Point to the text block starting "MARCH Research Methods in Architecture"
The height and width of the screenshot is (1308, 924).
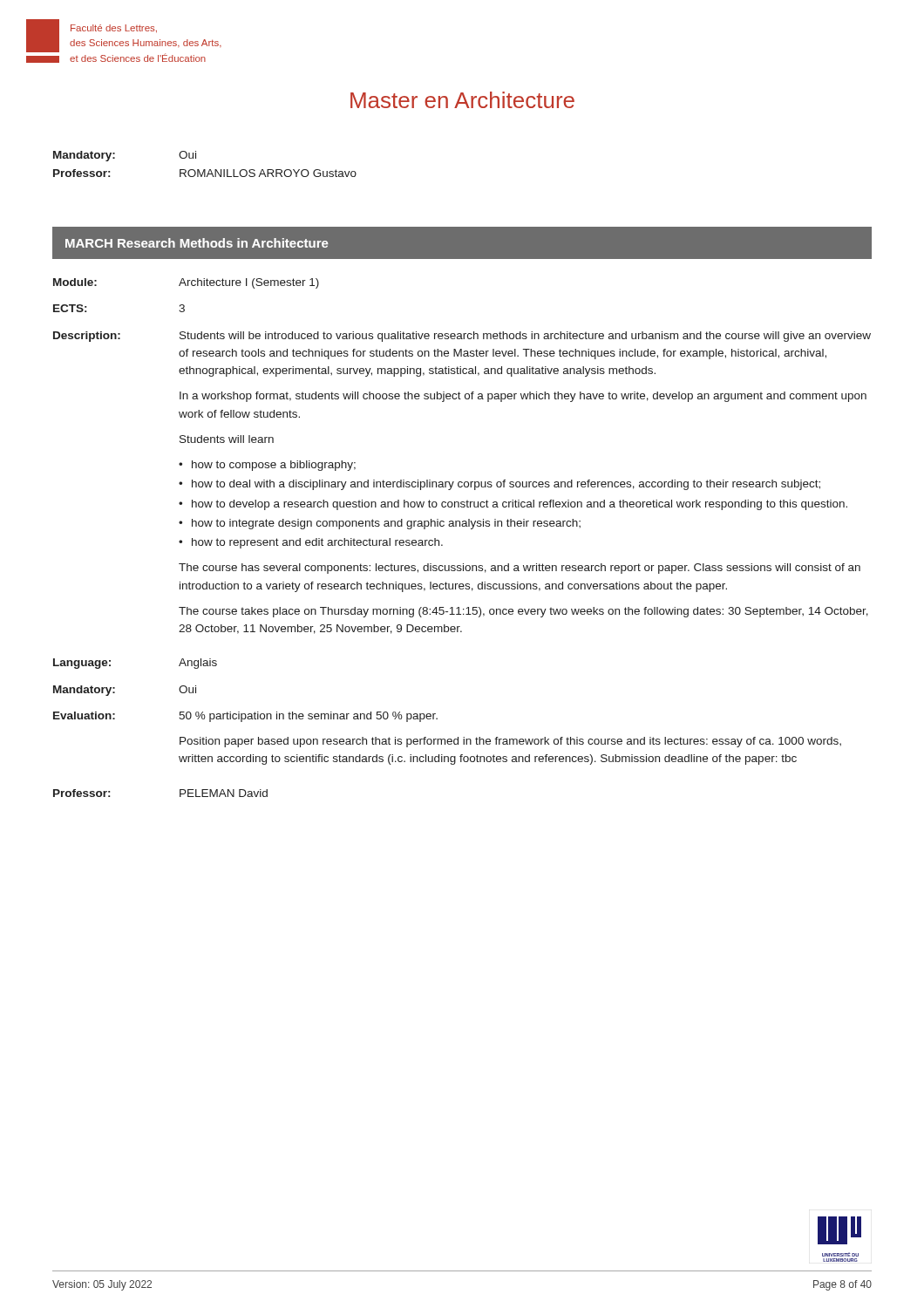point(196,243)
